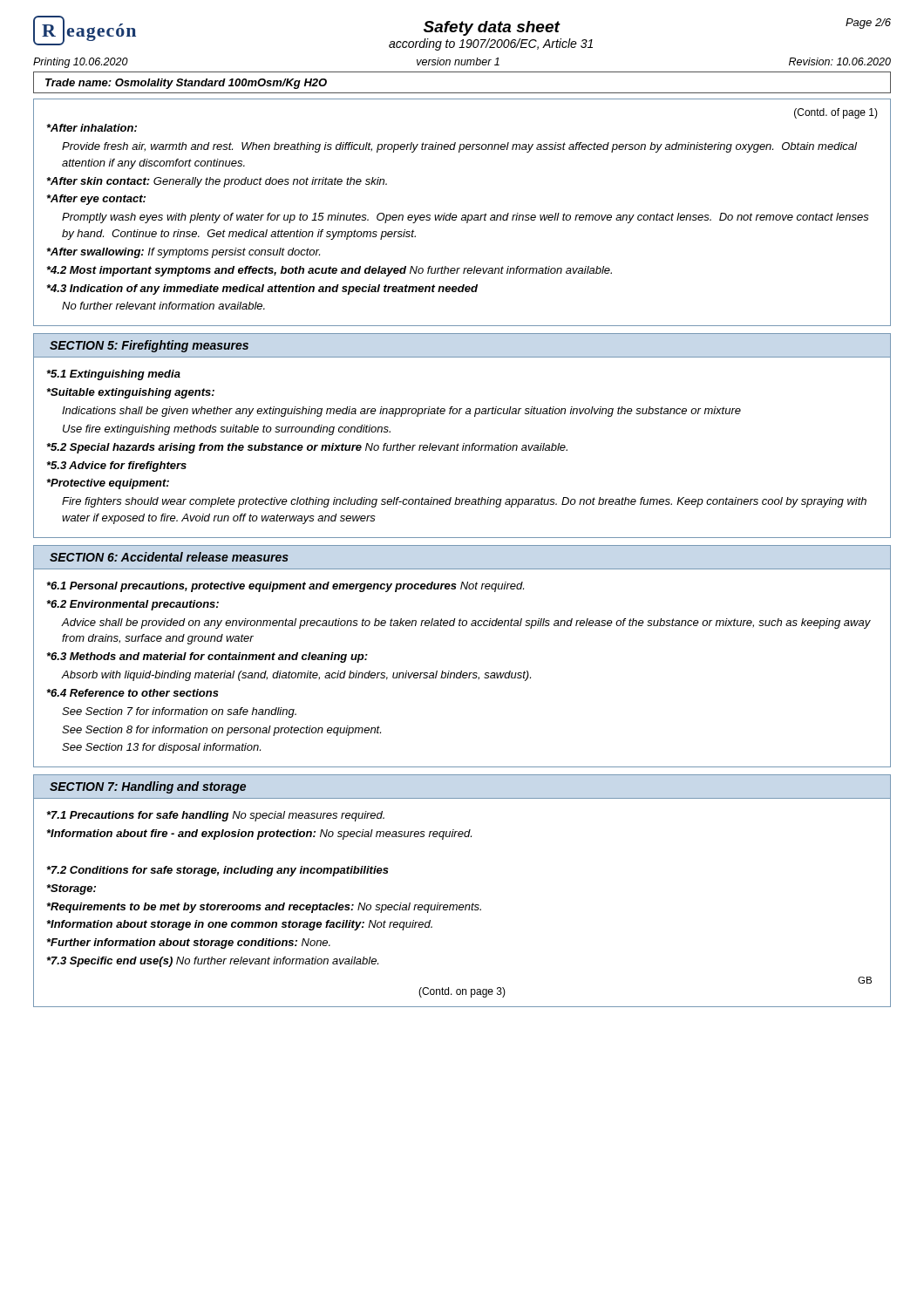Click where it says "Printing 10.06.2020 version number 1 Revision: 10.06.2020"

462,62
